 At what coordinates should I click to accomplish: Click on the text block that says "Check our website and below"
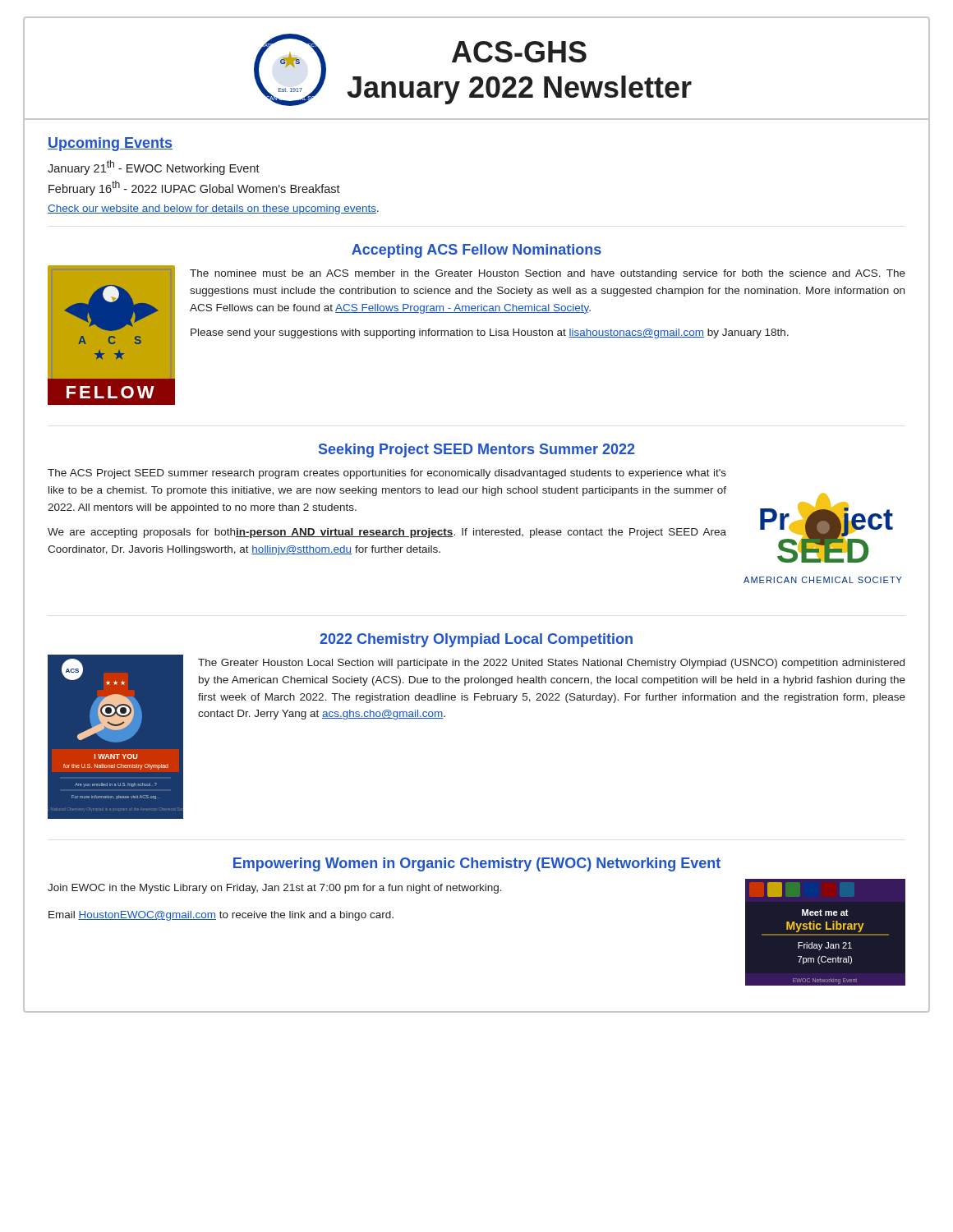click(x=214, y=208)
